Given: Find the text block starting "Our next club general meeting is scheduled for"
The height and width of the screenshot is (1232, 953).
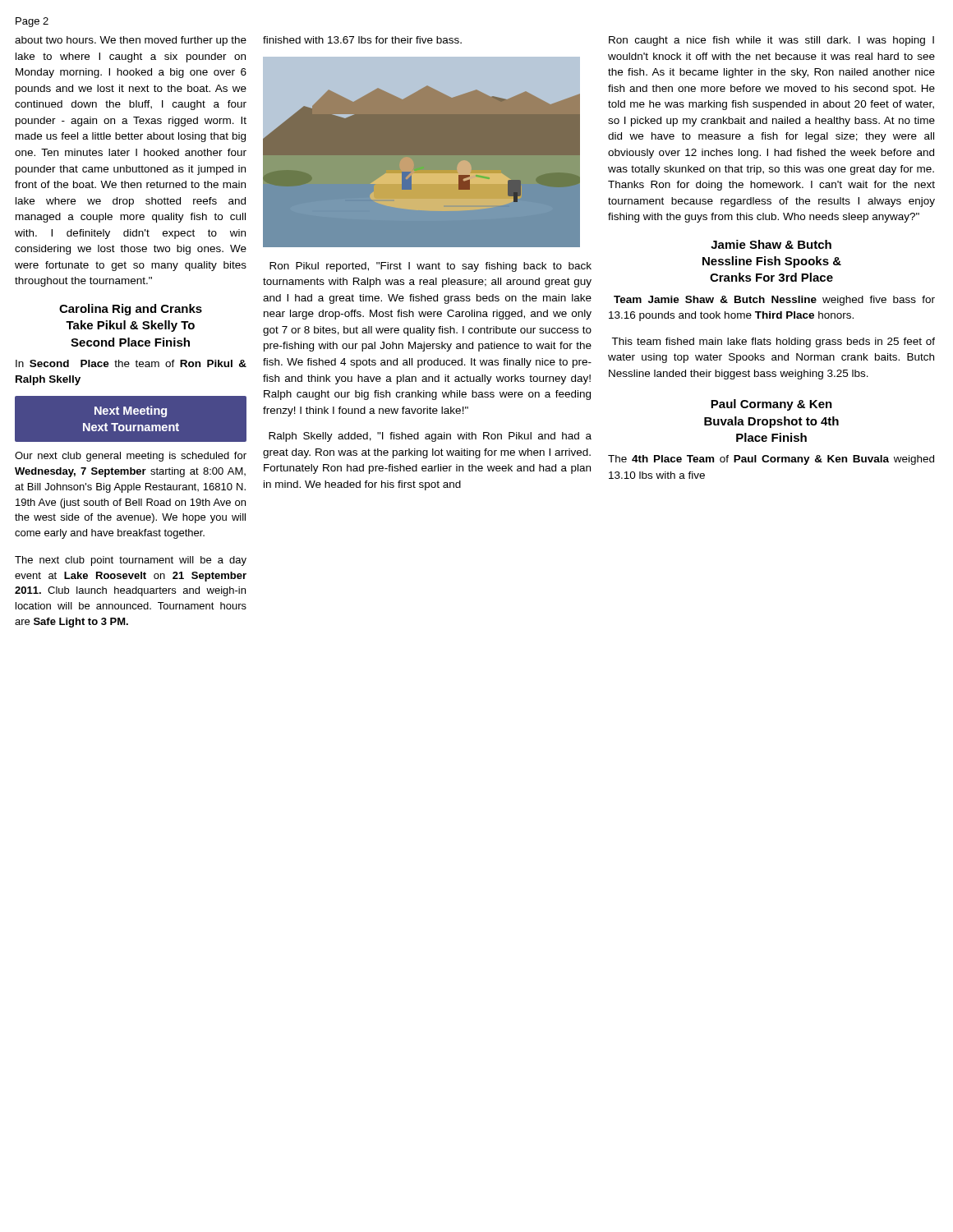Looking at the screenshot, I should [x=131, y=494].
